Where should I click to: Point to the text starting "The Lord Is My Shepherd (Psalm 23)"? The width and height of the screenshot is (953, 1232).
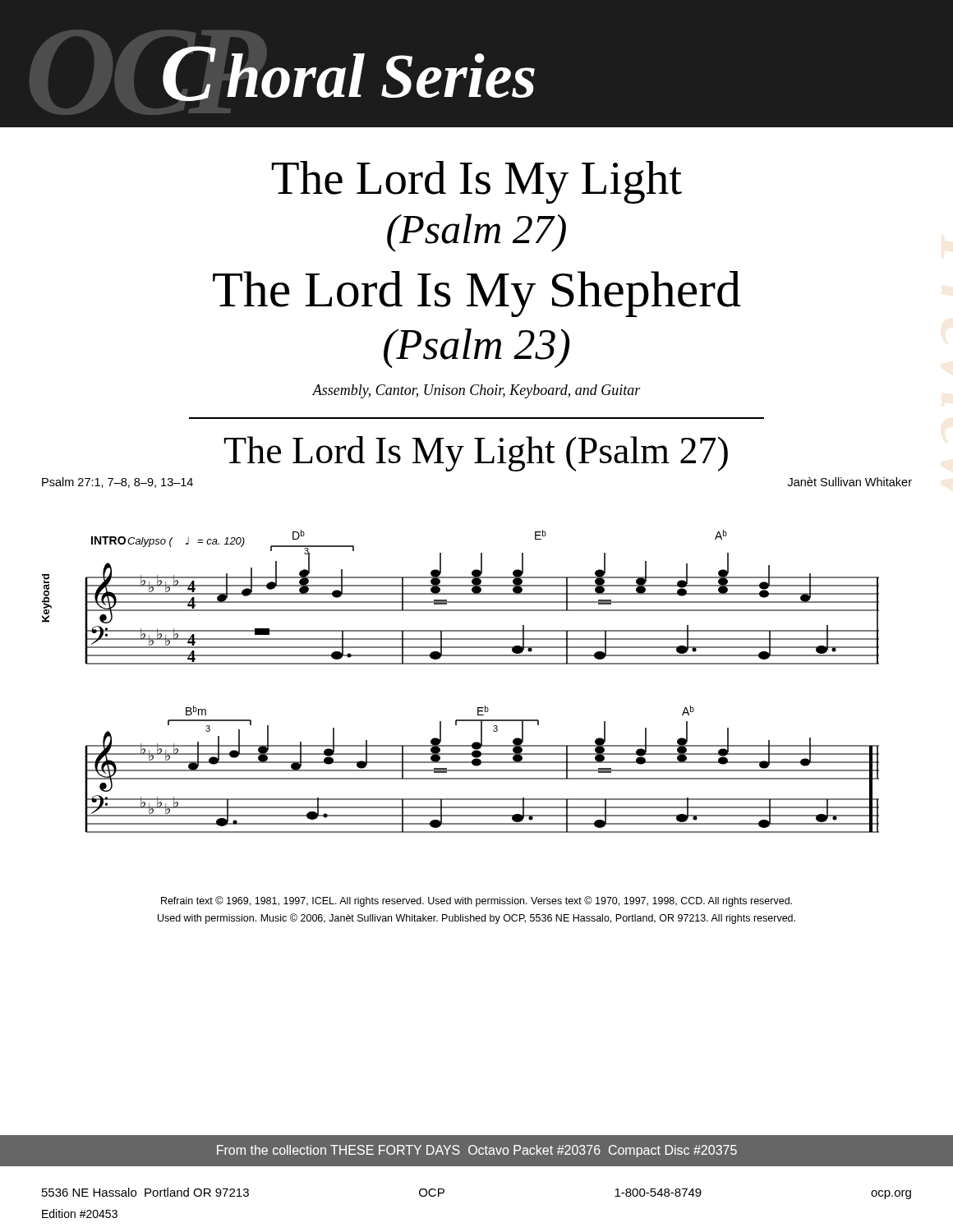pos(476,315)
